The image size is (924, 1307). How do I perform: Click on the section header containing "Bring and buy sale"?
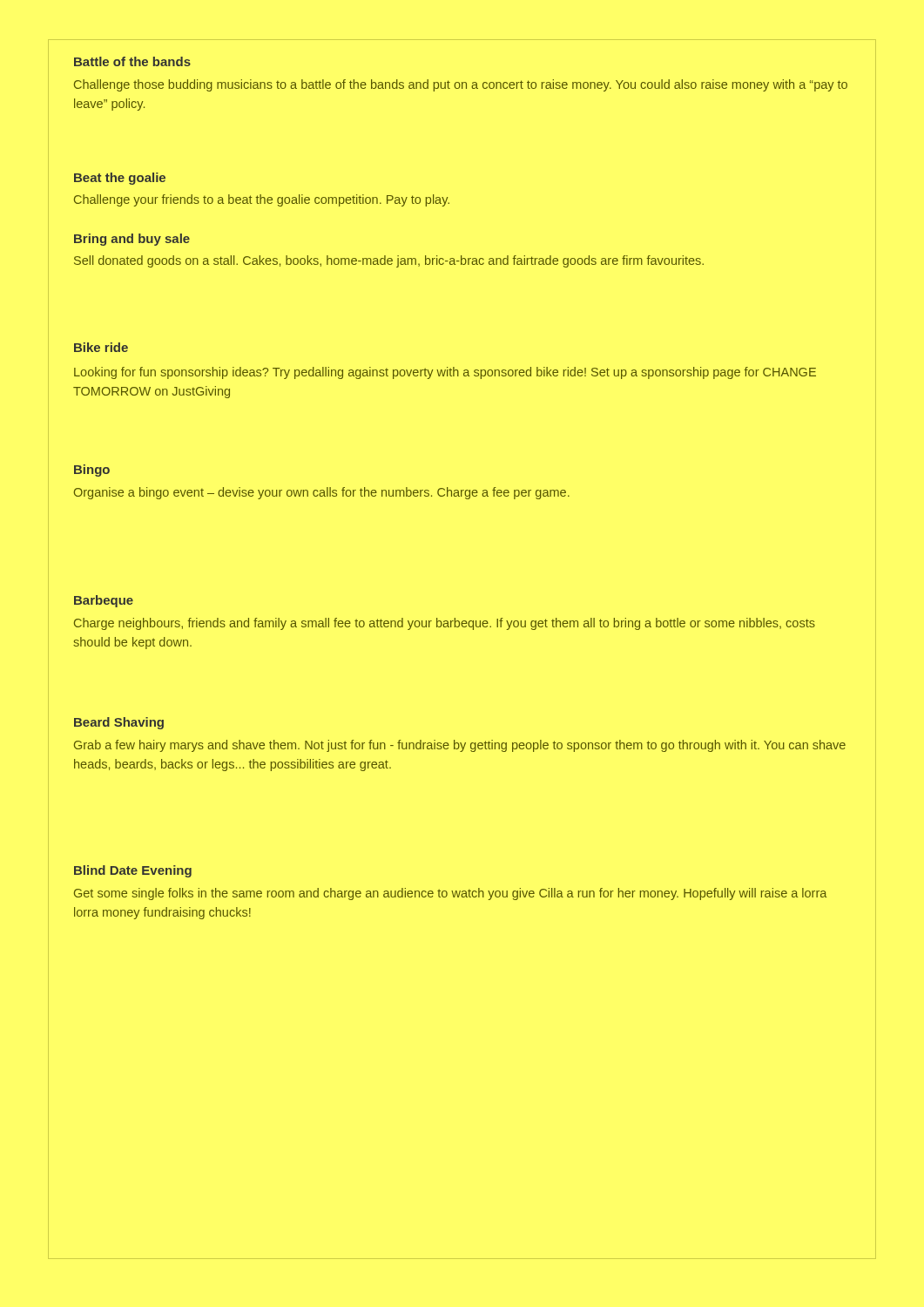pos(132,238)
